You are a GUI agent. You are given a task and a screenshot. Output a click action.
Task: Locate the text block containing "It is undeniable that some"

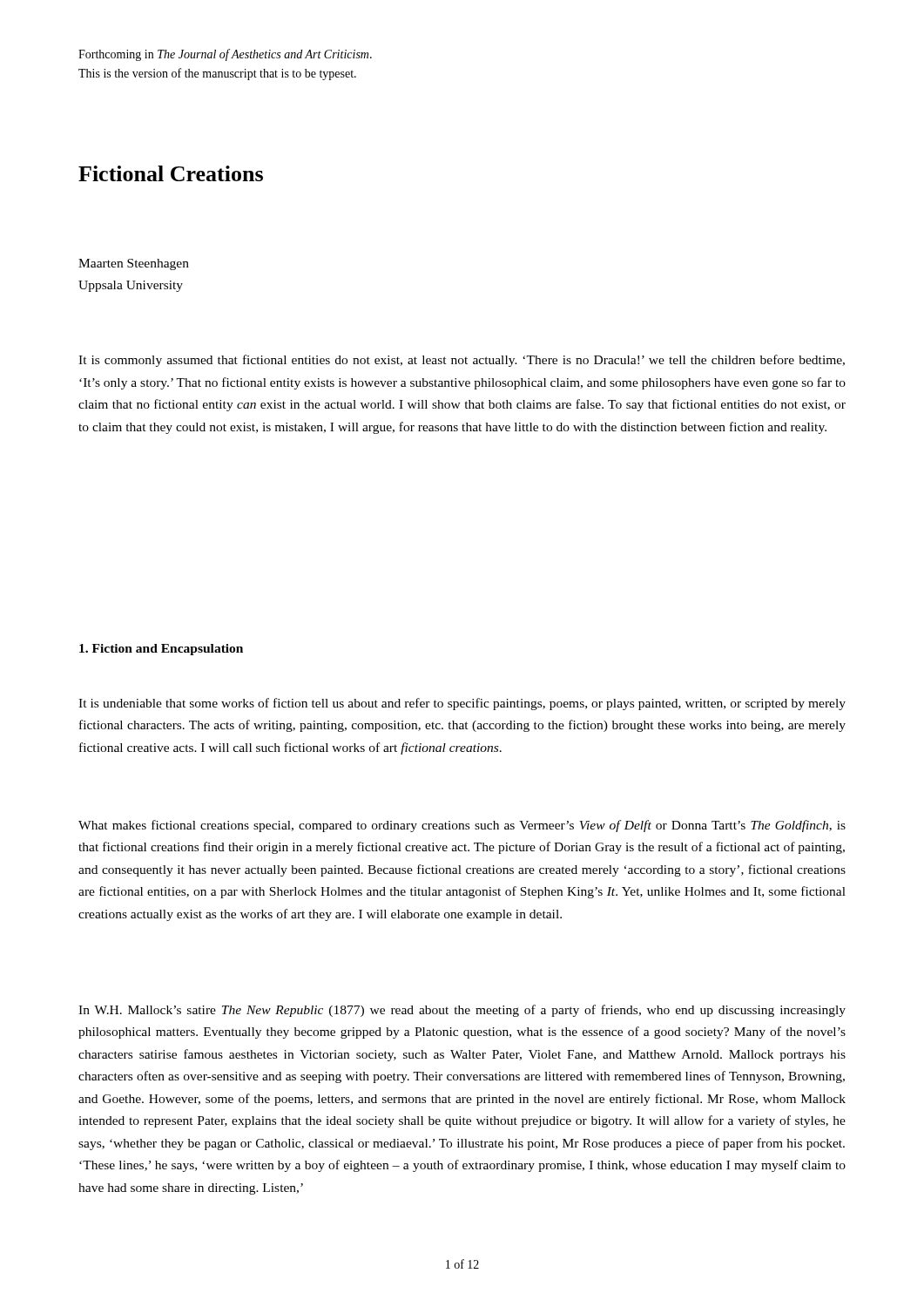tap(462, 725)
